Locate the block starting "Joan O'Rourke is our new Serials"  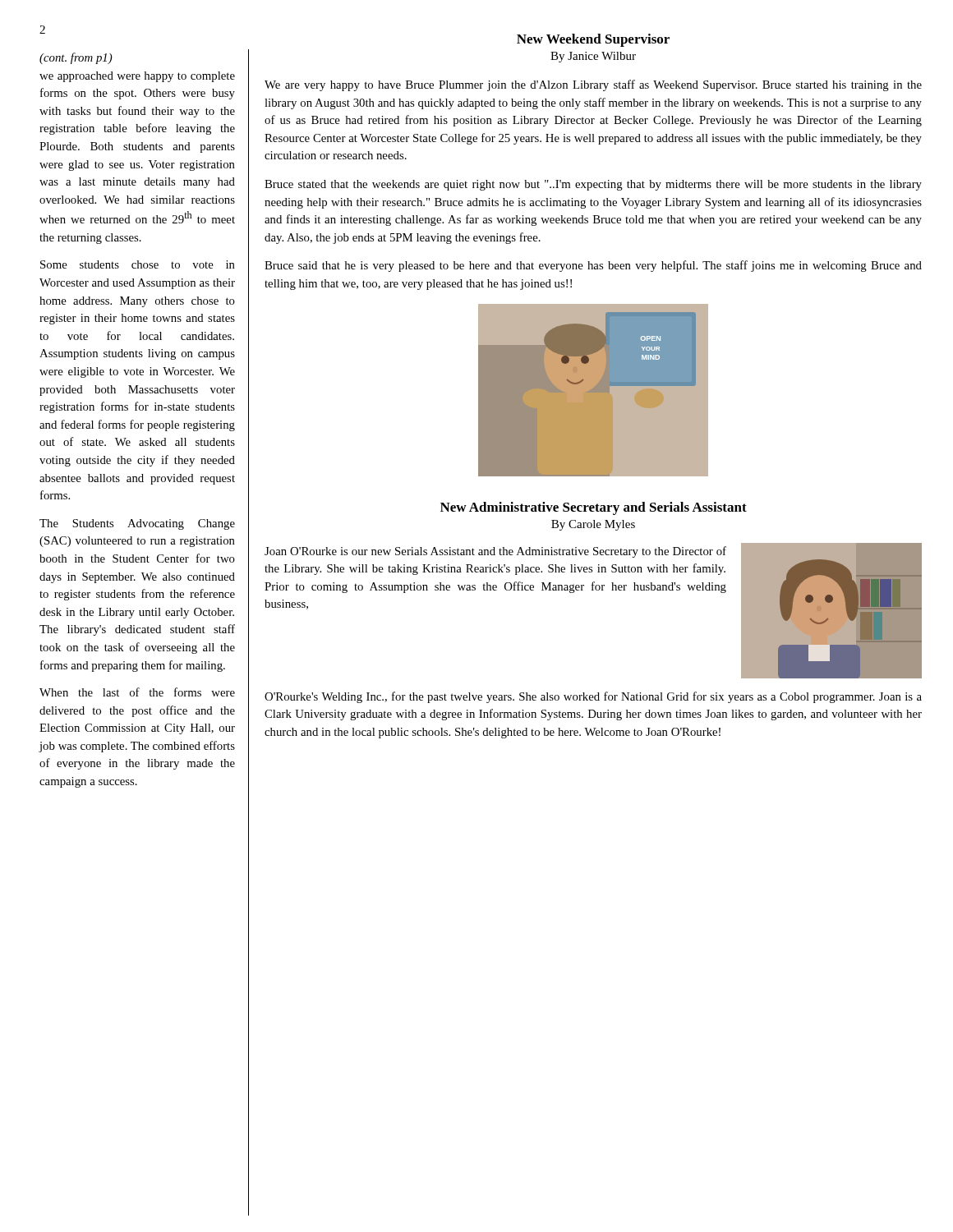pyautogui.click(x=495, y=577)
